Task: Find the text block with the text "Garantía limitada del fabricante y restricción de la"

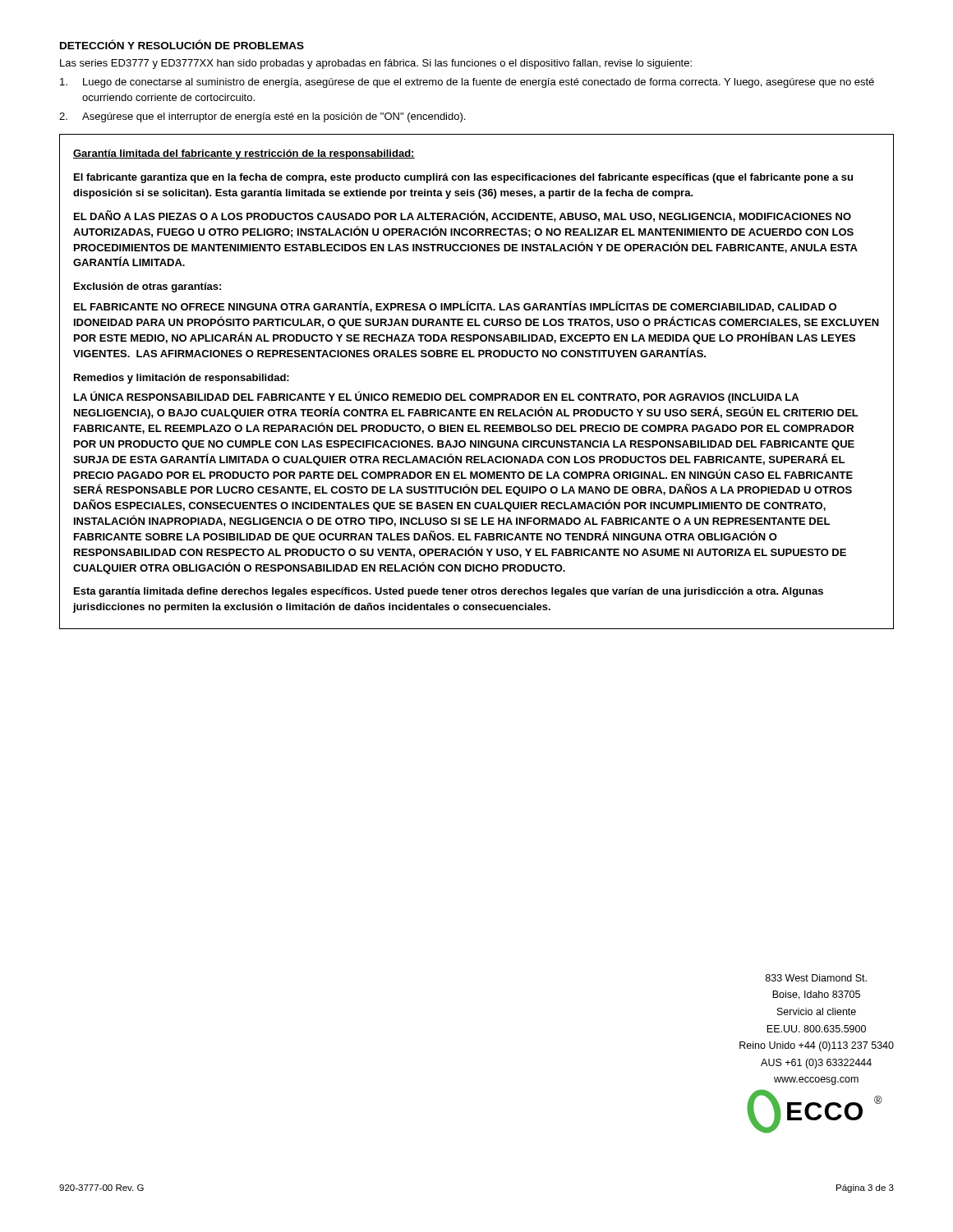Action: (244, 154)
